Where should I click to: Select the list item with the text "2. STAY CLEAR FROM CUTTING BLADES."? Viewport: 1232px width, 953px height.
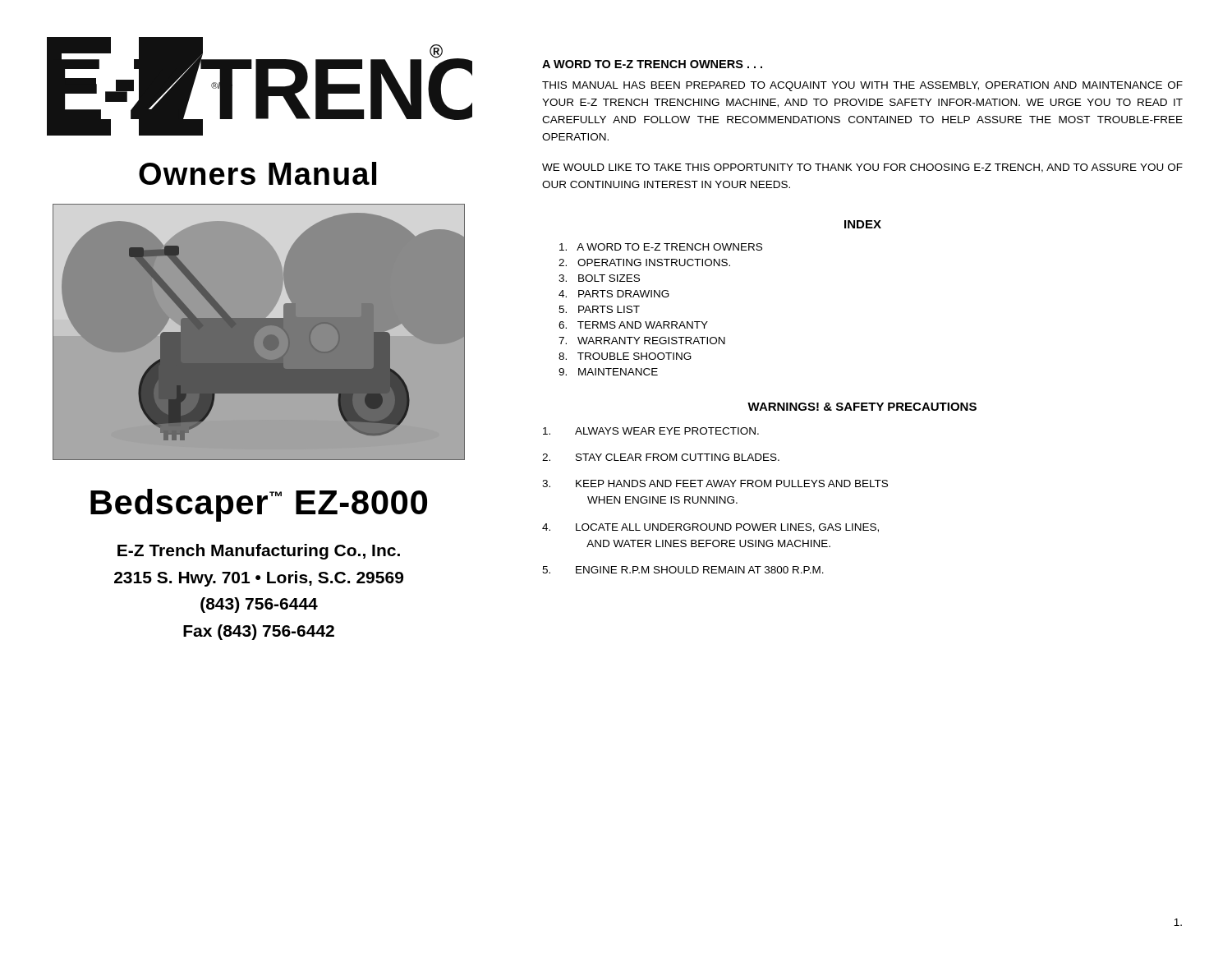click(661, 458)
